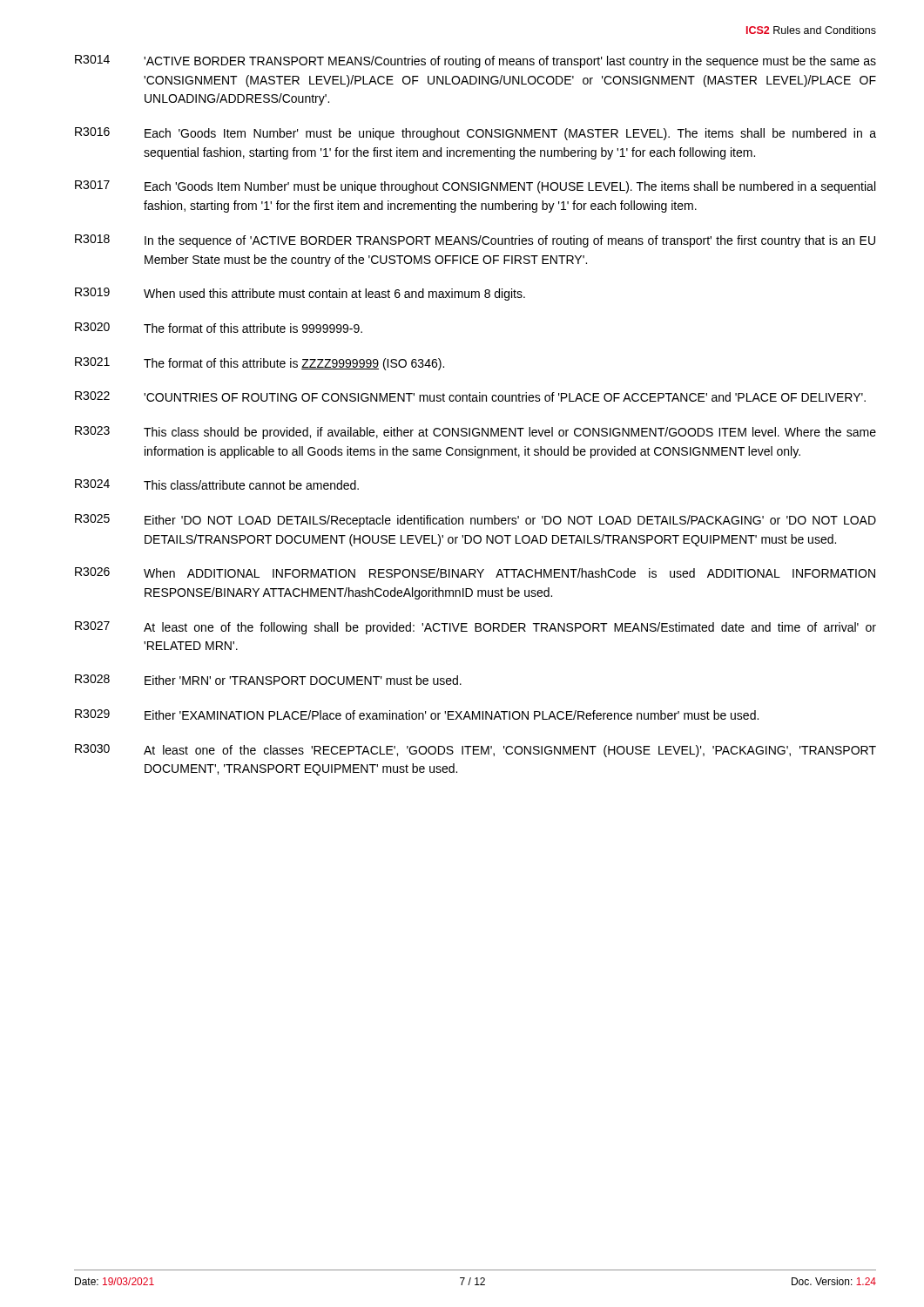Viewport: 924px width, 1307px height.
Task: Locate the text starting "R3018 In the"
Action: [x=475, y=250]
